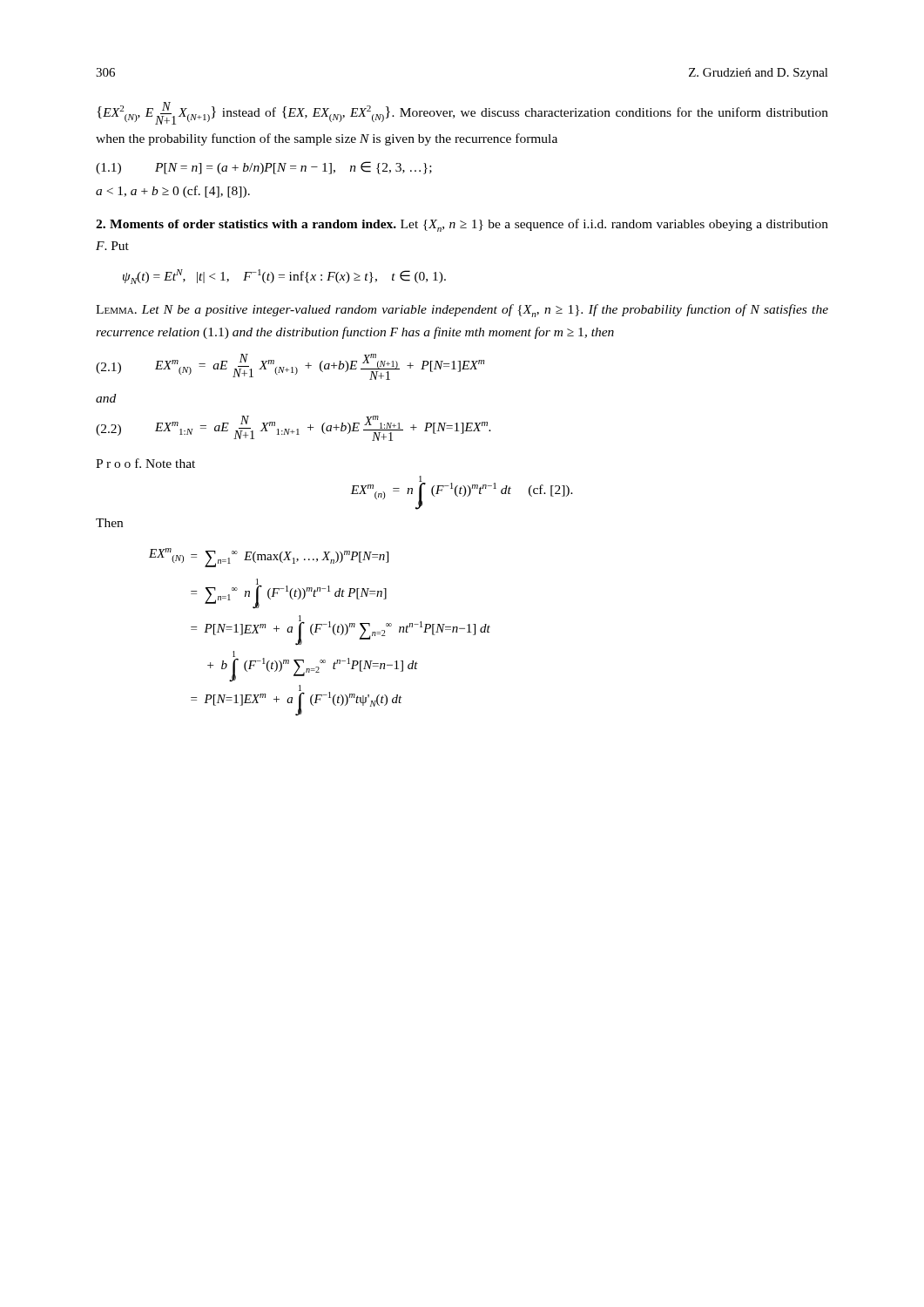Click on the text block starting "{EX2(N), ENN+1X(N+1)} instead of {EX, EX(N), EX2(N)}. Moreover,"
The height and width of the screenshot is (1307, 924).
pos(462,123)
